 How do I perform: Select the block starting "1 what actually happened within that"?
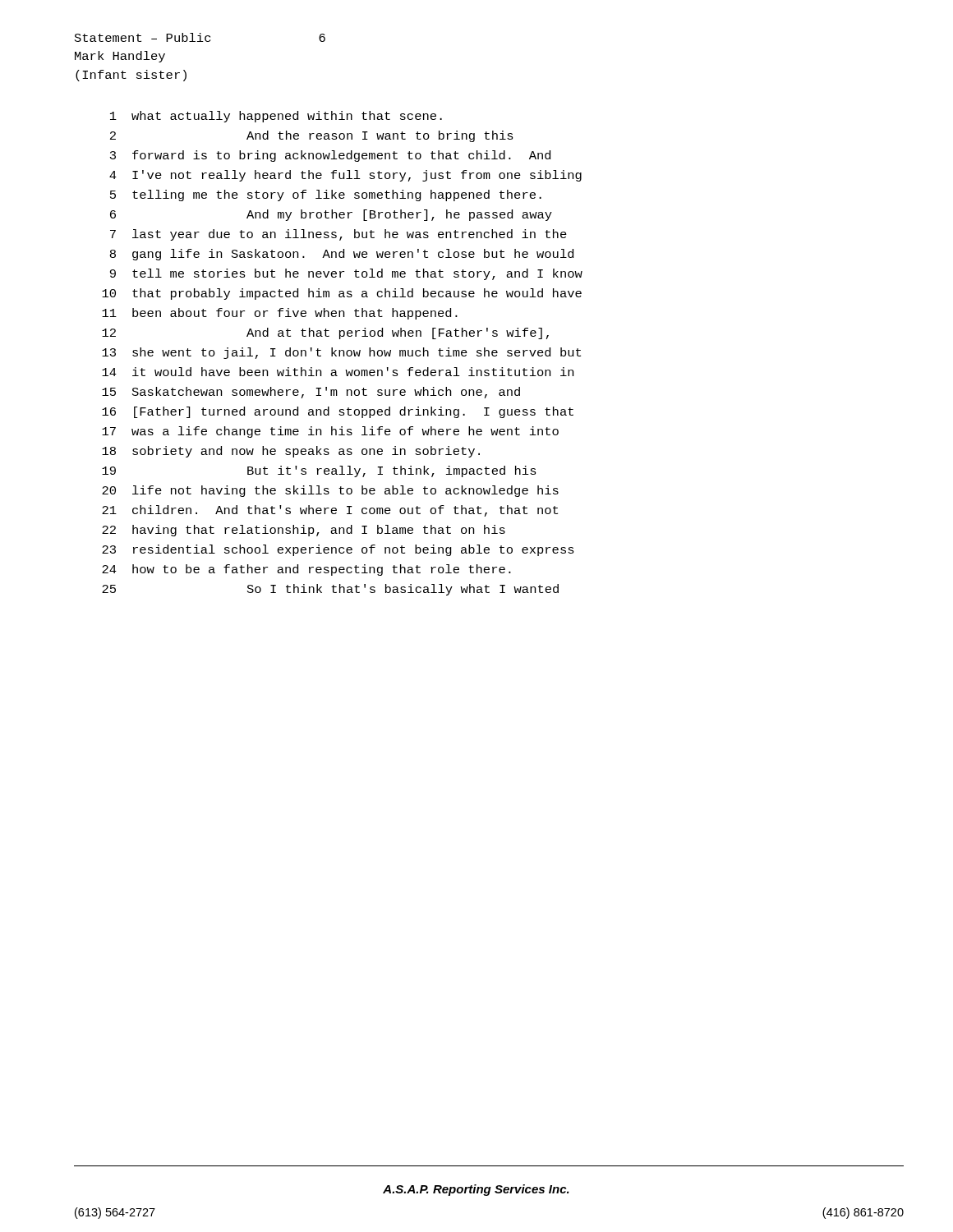(x=276, y=117)
